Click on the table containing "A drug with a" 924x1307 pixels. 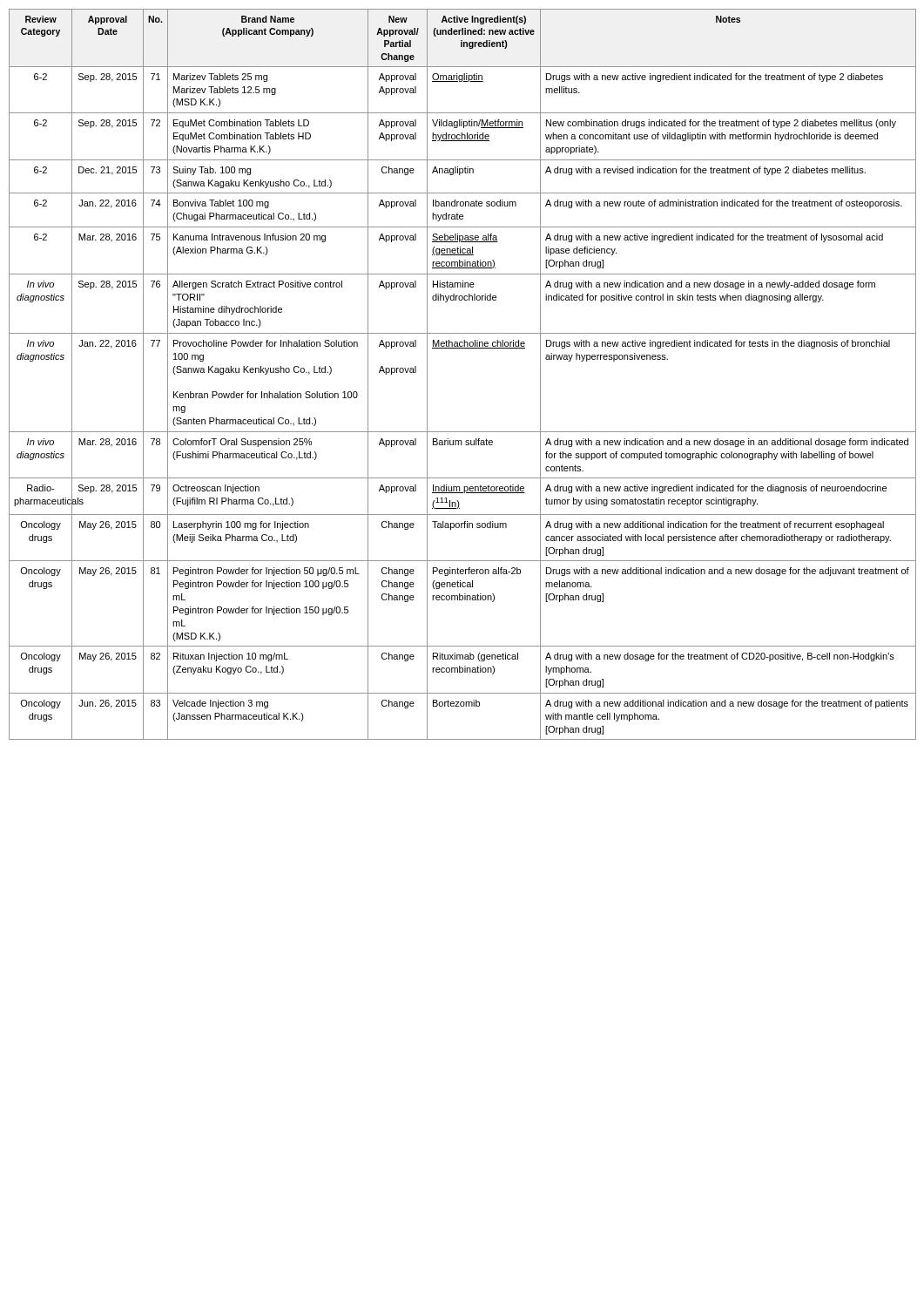coord(462,374)
